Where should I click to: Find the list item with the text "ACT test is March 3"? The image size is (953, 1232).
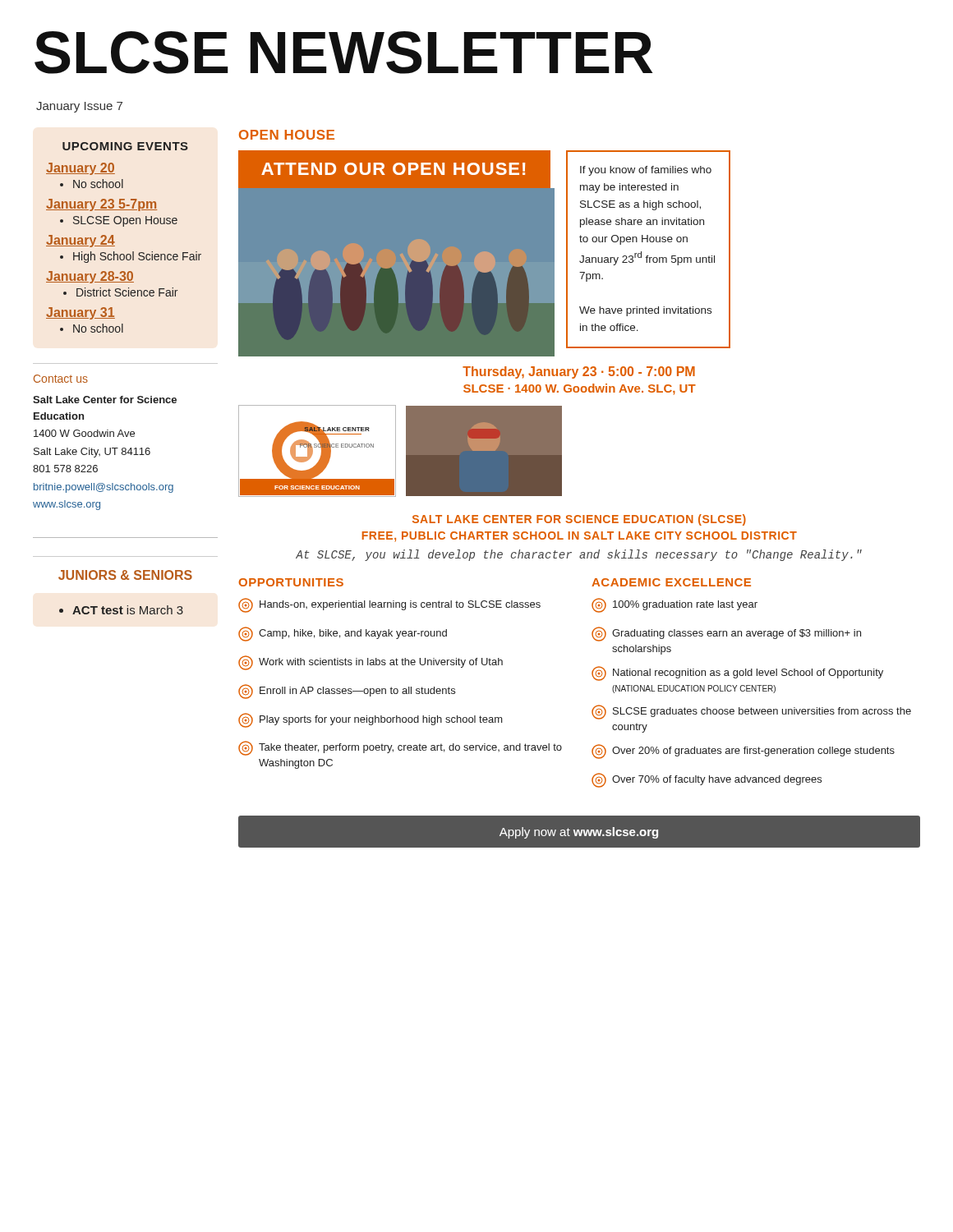[125, 609]
